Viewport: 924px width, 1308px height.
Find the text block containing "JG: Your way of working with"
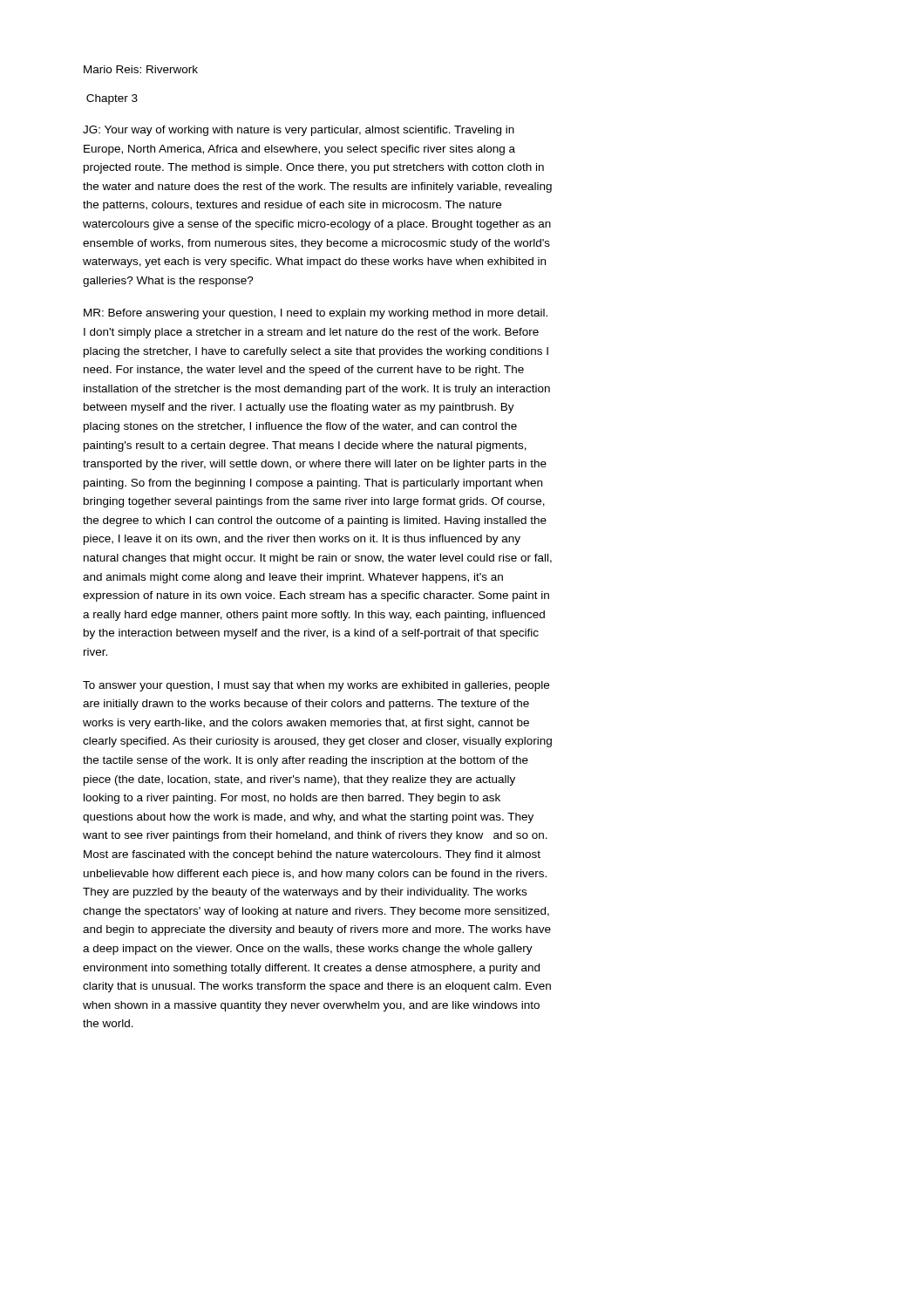click(x=318, y=205)
